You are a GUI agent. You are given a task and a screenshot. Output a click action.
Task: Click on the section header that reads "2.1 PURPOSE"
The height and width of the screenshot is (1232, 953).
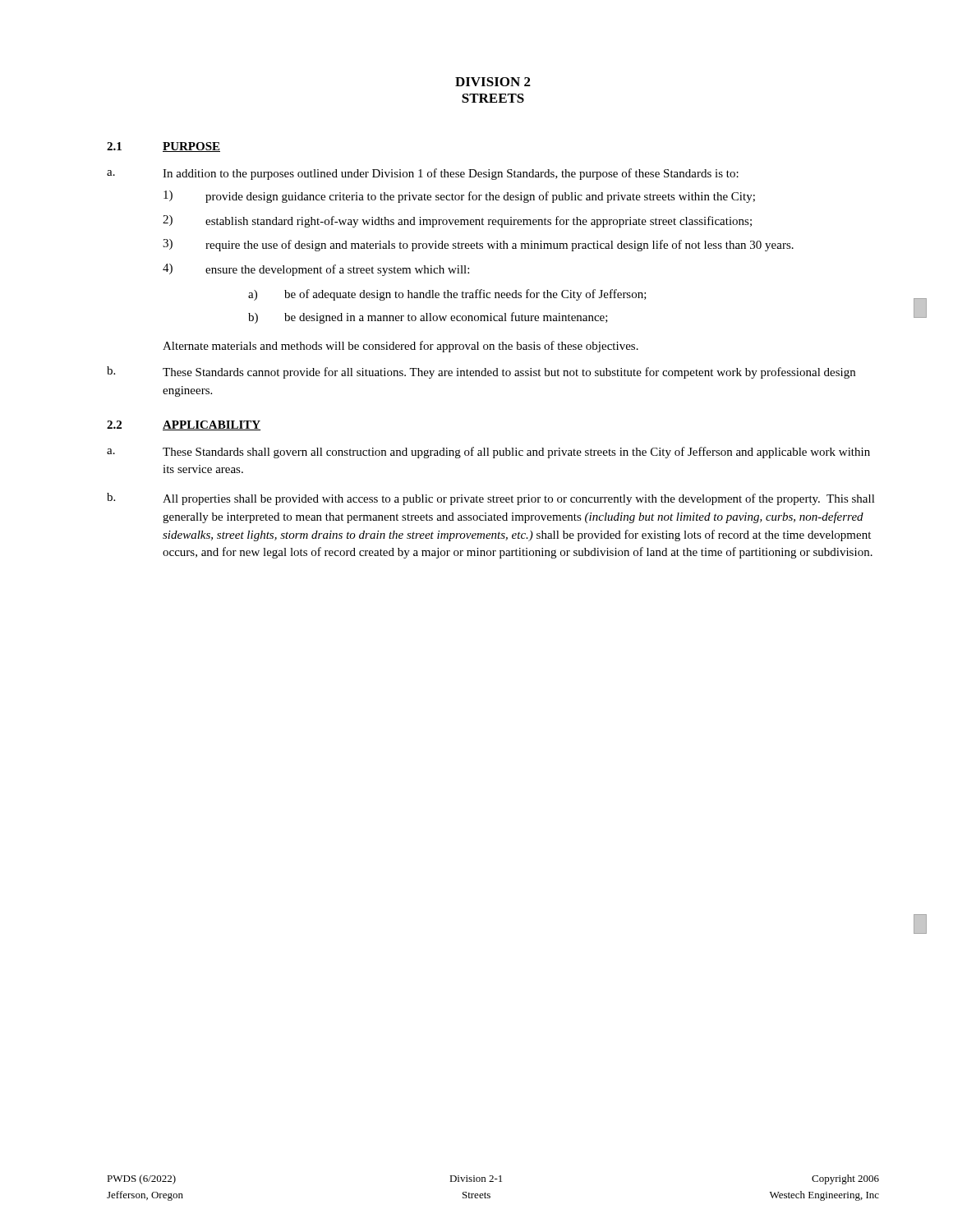(x=163, y=147)
